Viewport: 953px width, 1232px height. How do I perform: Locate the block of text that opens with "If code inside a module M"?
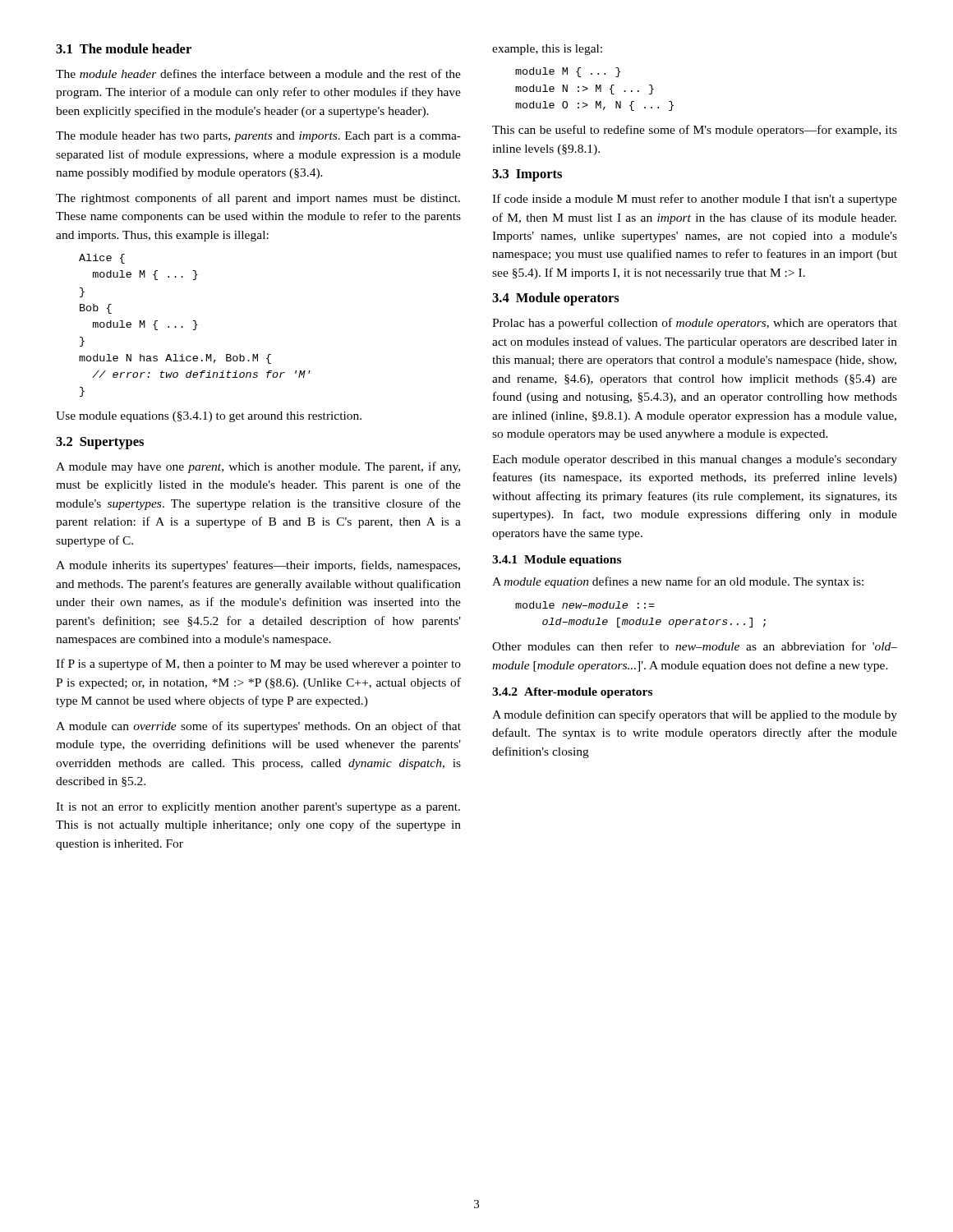point(695,236)
